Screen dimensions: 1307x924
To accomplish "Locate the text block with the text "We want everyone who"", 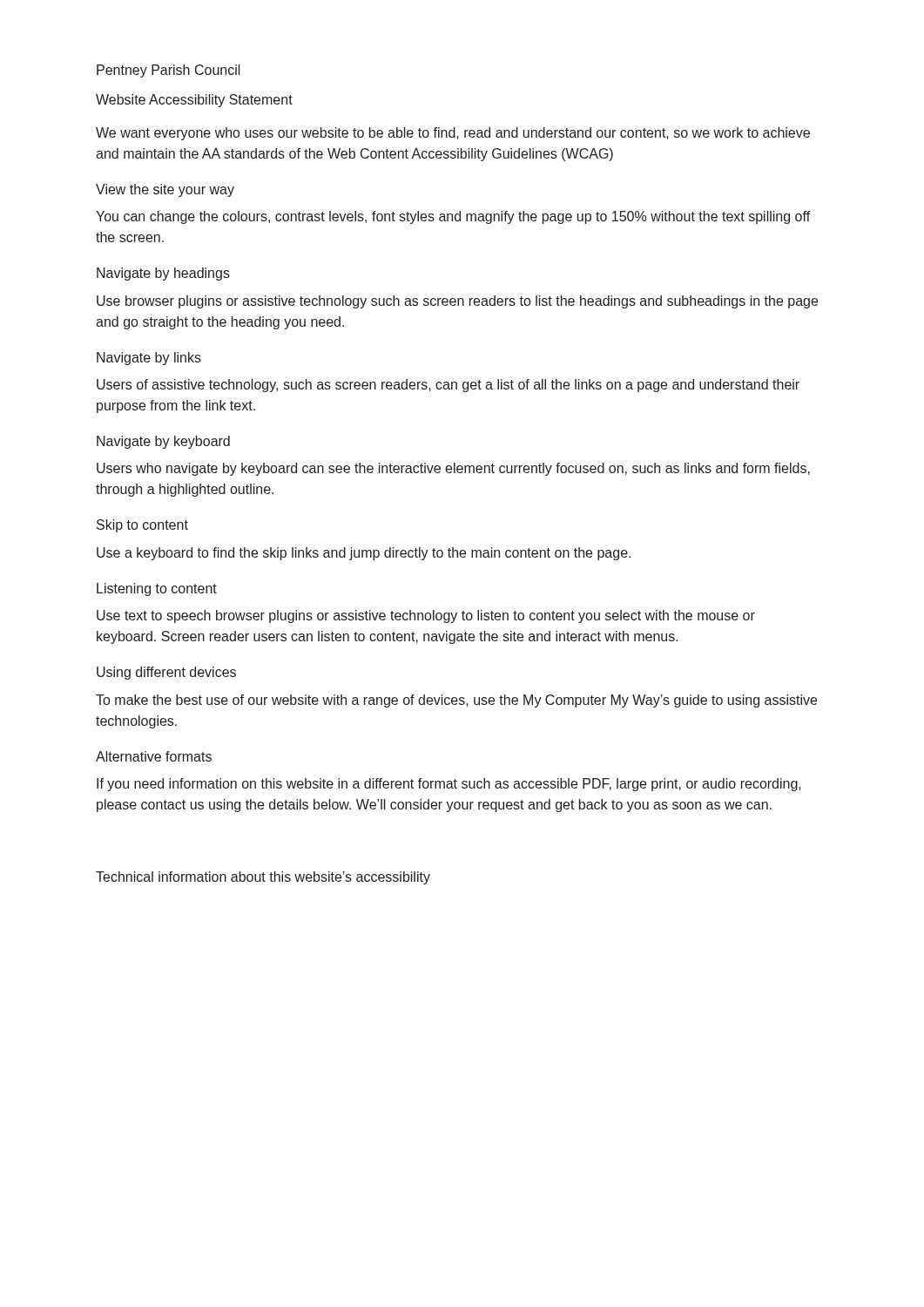I will [453, 143].
